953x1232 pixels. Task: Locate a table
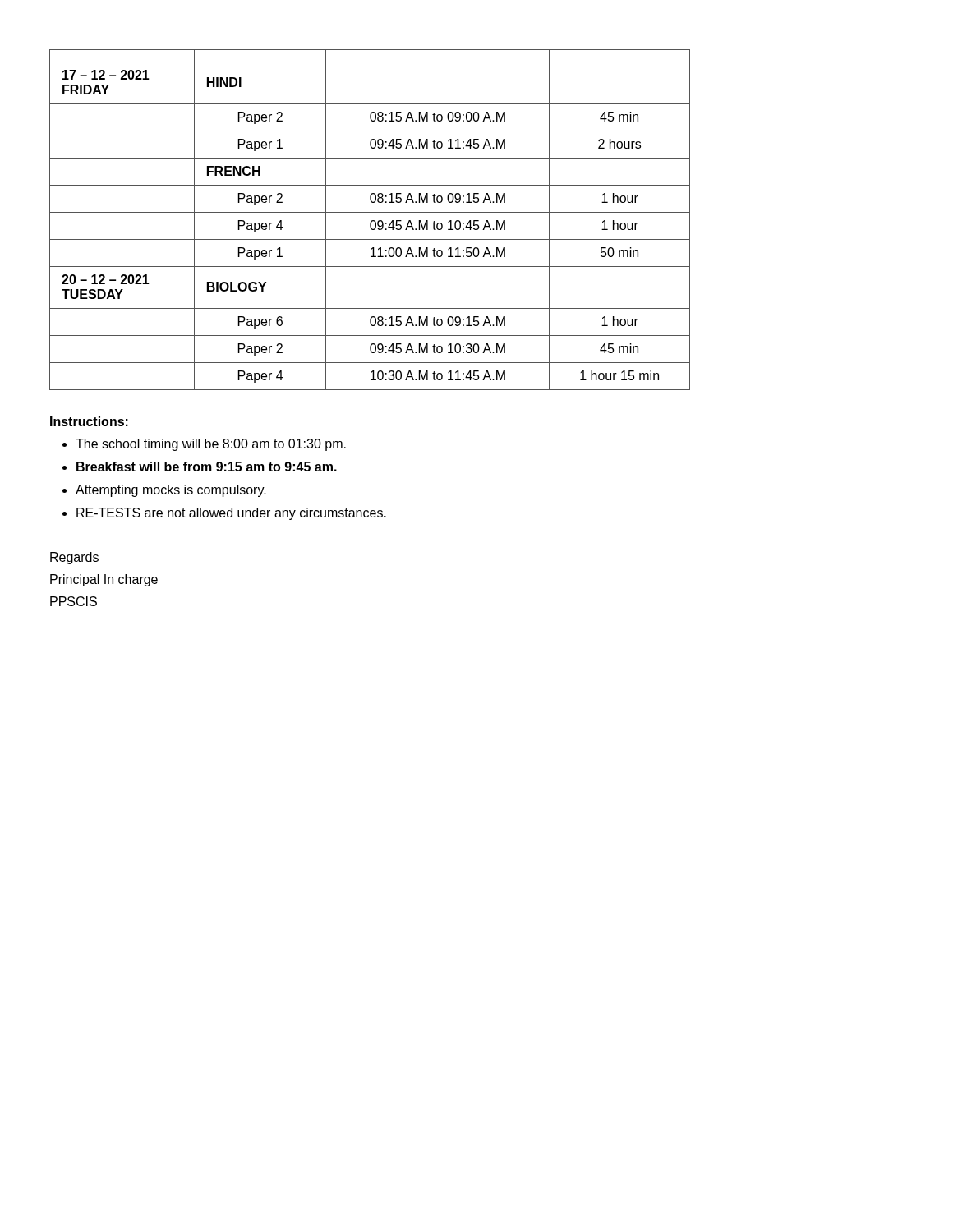(x=476, y=220)
